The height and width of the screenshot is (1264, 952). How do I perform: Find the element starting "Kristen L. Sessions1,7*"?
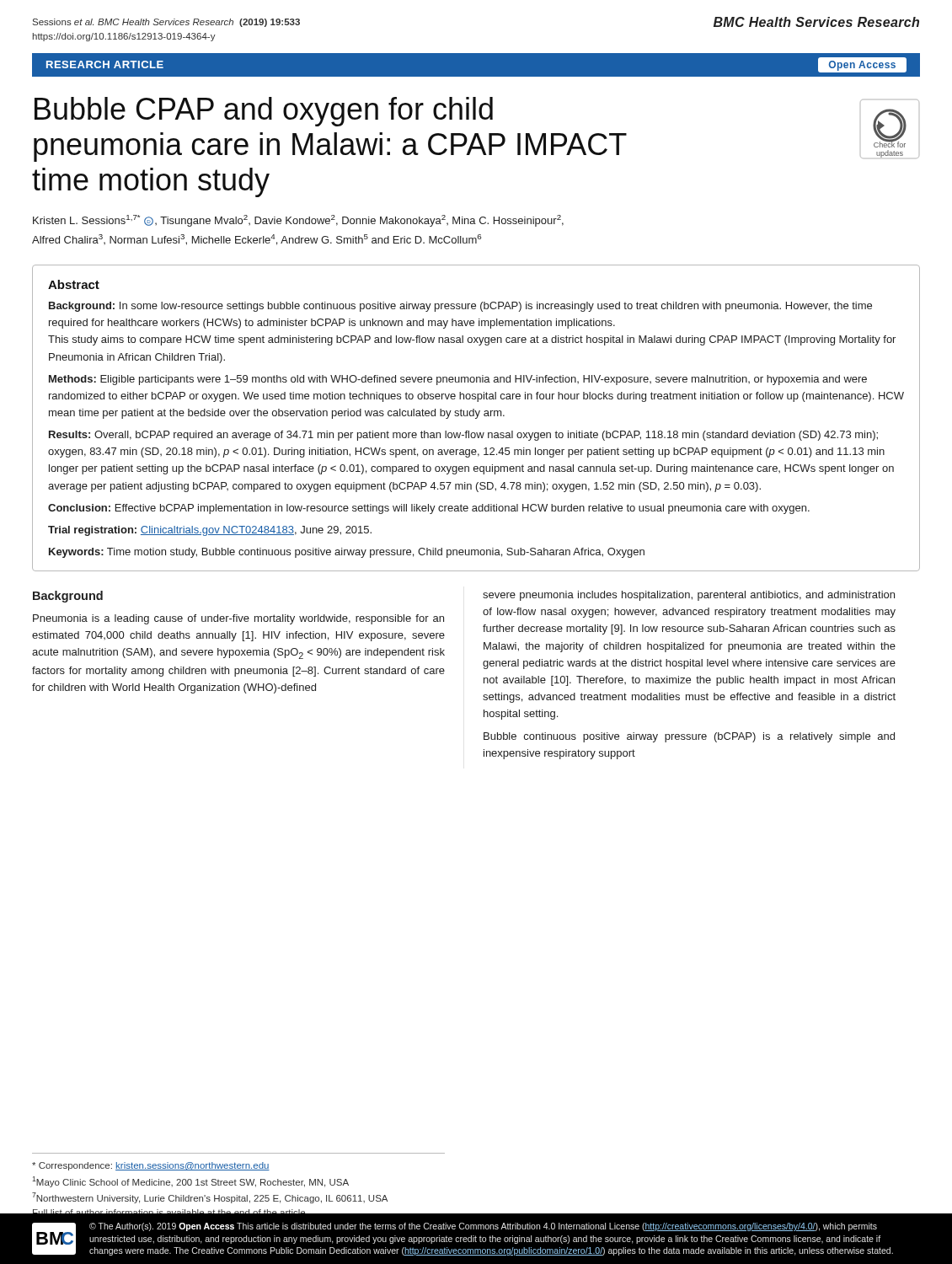[298, 229]
